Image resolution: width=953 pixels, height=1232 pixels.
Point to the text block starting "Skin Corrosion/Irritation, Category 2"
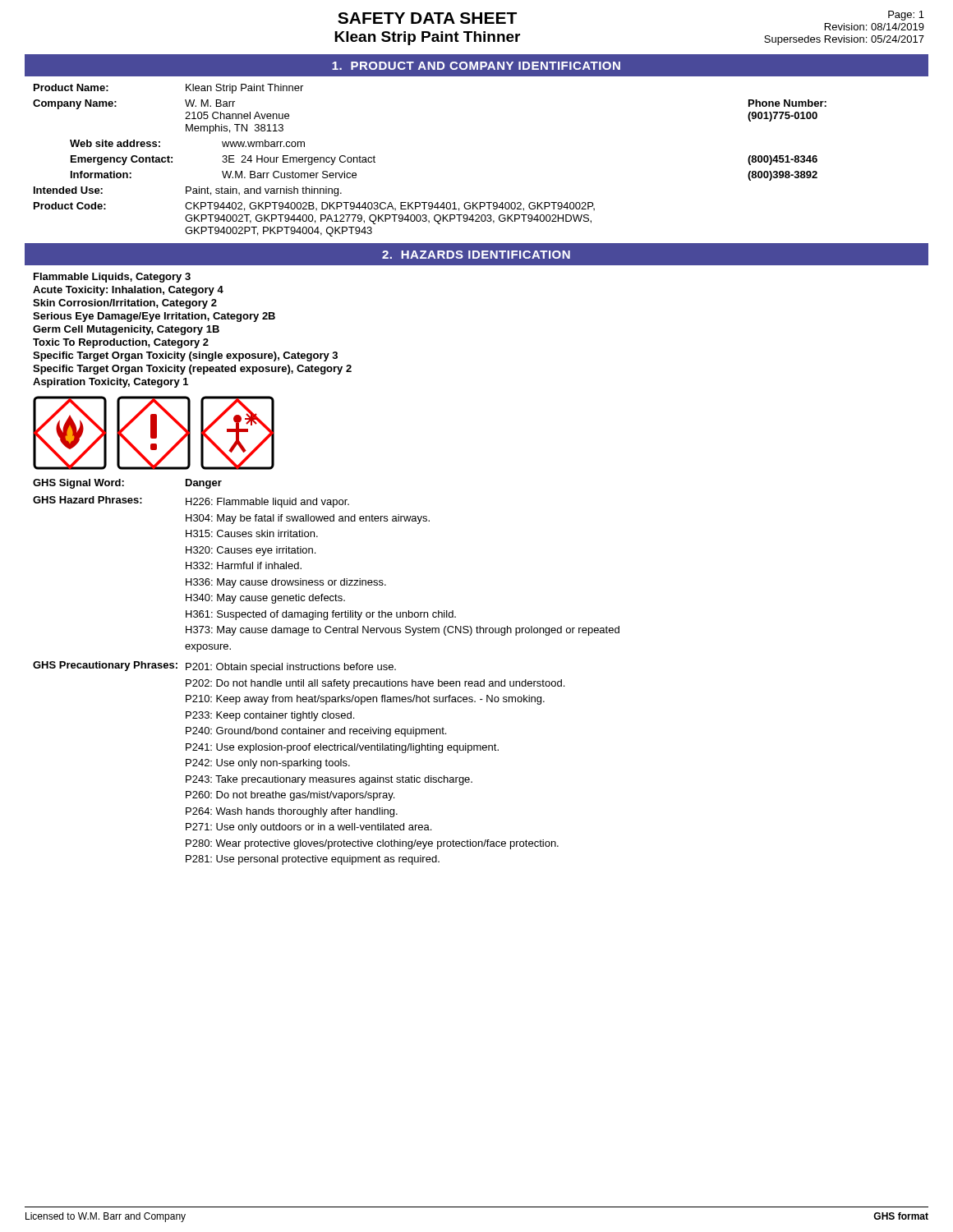(x=125, y=303)
